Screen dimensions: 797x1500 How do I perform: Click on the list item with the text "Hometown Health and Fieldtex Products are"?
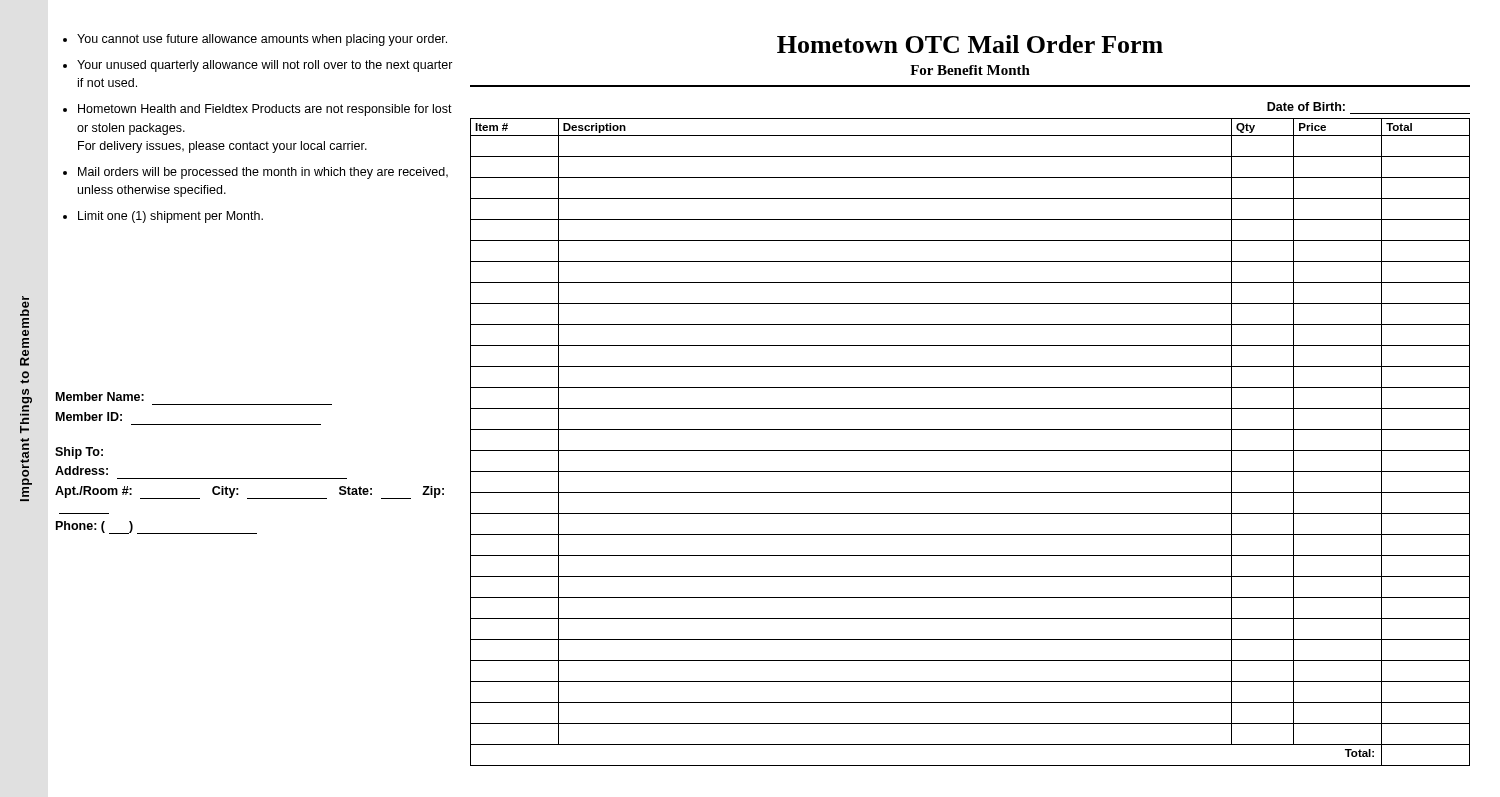click(x=265, y=110)
